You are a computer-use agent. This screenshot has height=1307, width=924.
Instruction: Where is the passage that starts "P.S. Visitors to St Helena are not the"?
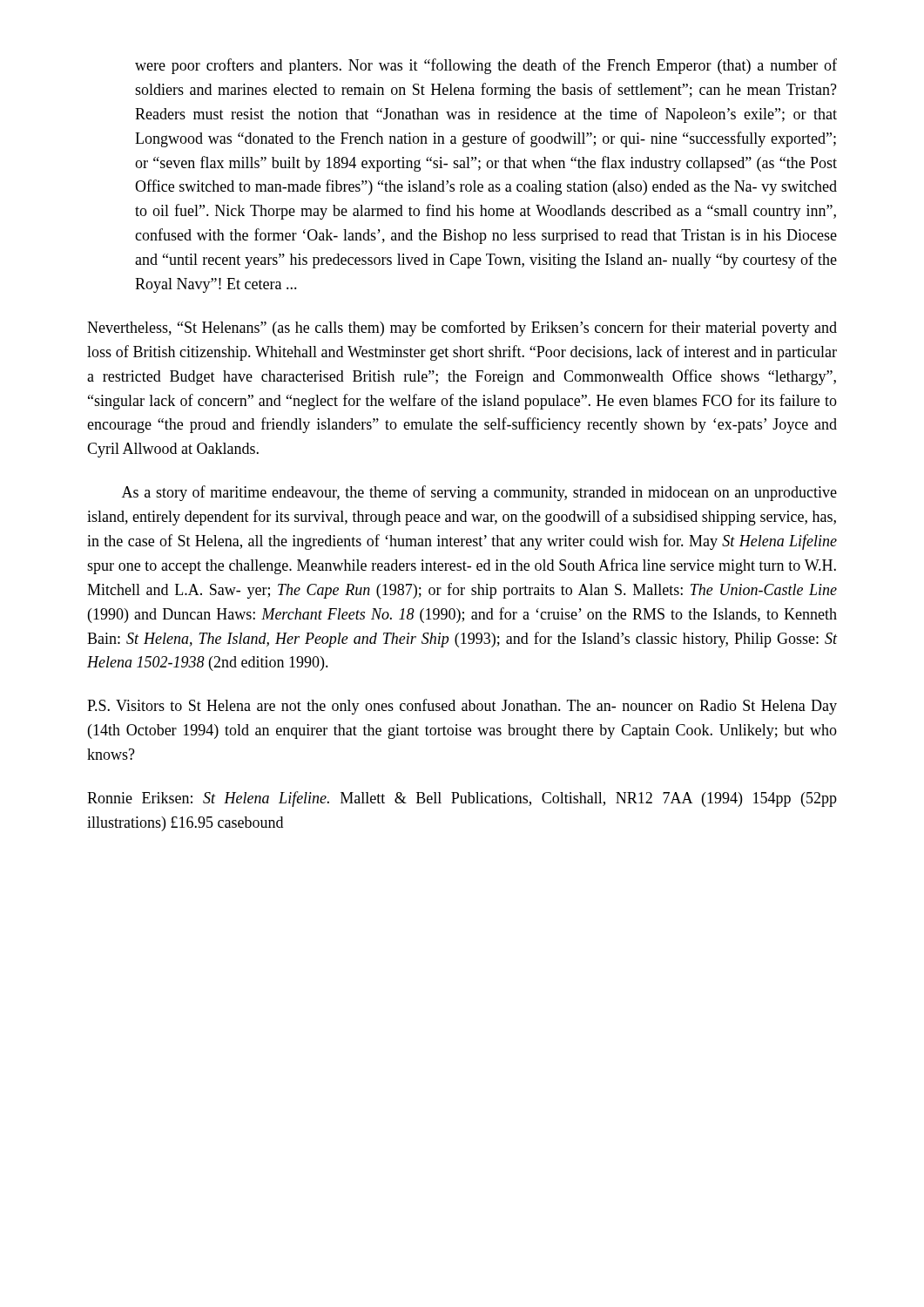[x=462, y=730]
